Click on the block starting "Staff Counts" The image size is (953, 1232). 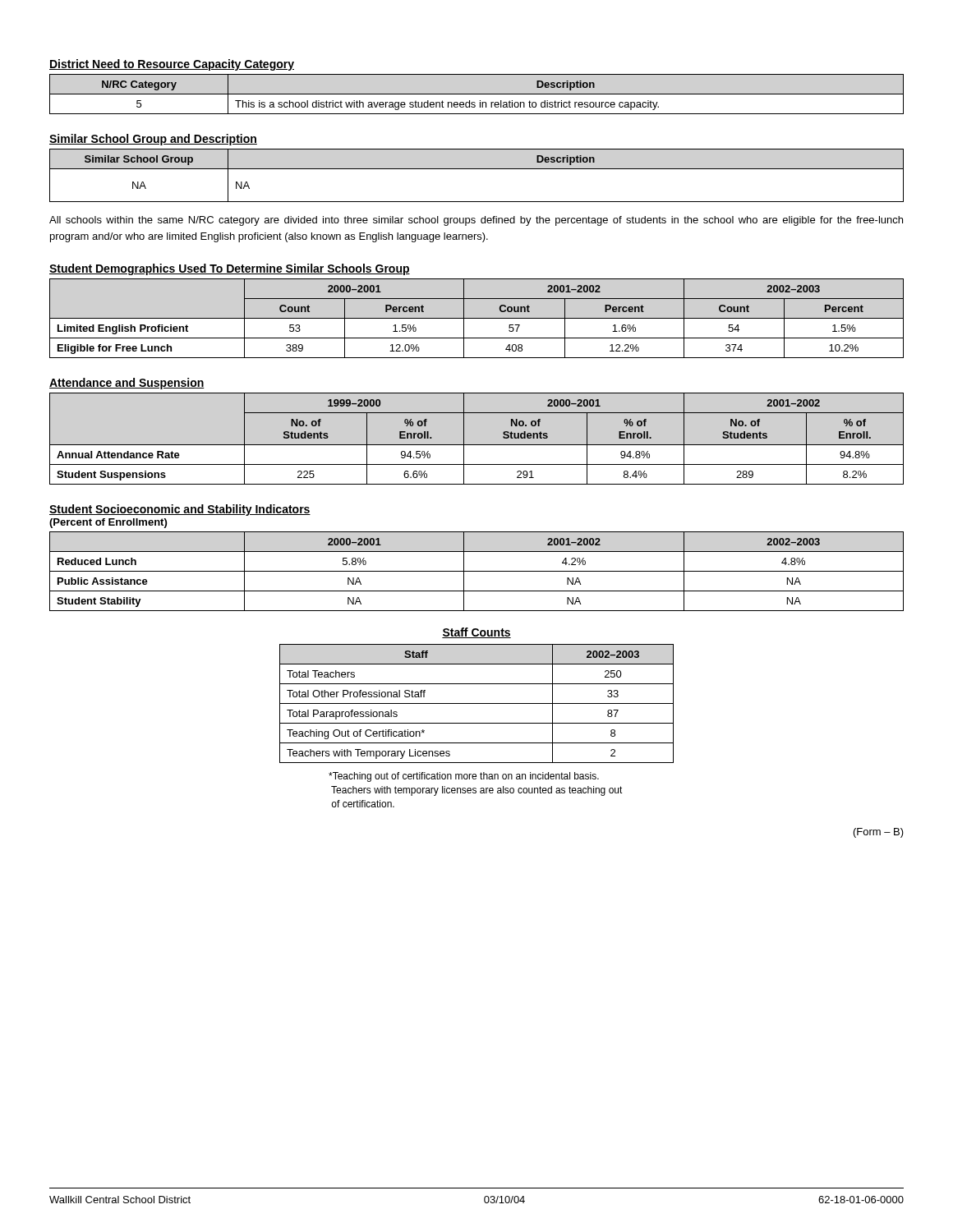476,632
